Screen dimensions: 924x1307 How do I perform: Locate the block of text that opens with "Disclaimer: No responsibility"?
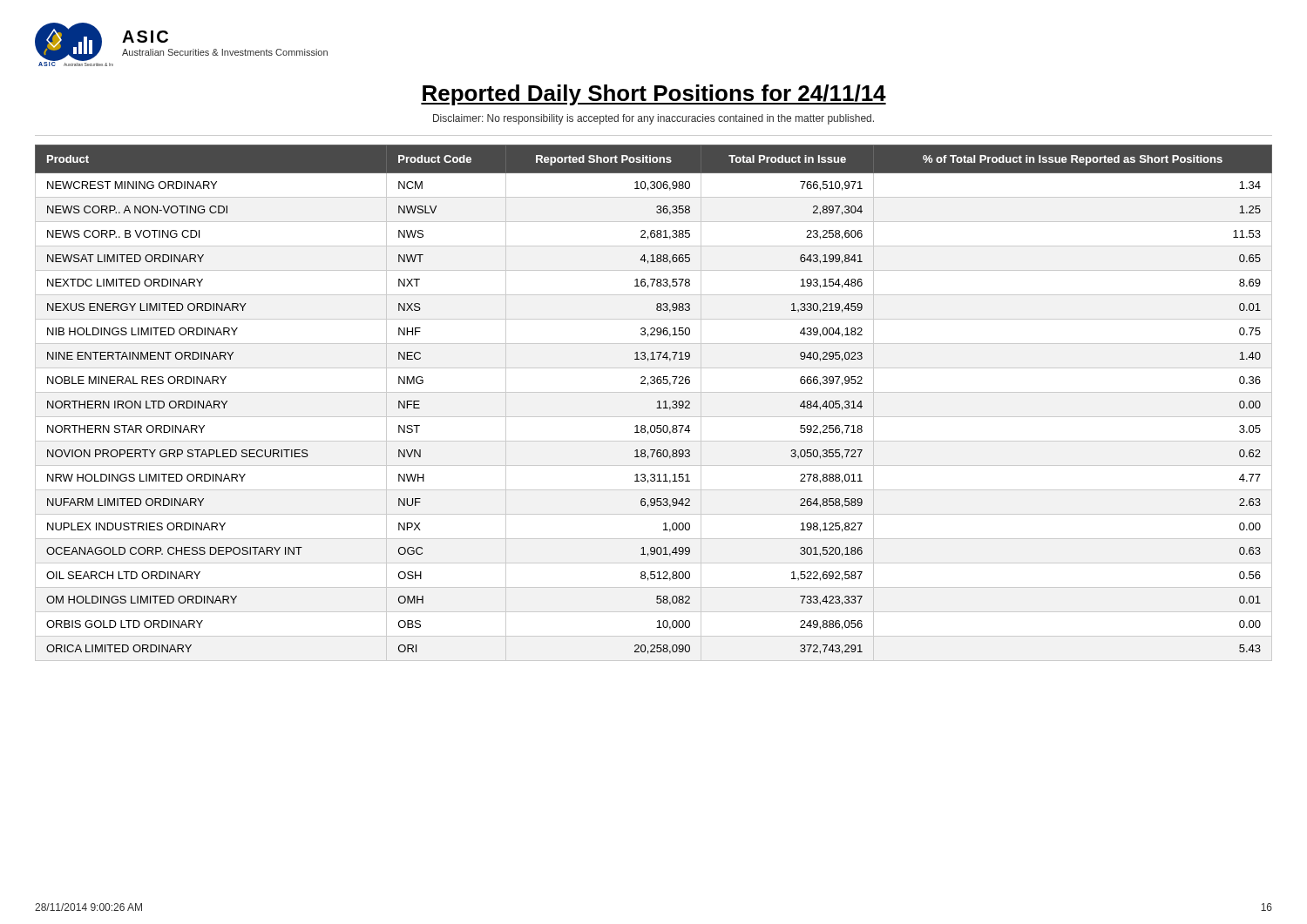(x=654, y=118)
